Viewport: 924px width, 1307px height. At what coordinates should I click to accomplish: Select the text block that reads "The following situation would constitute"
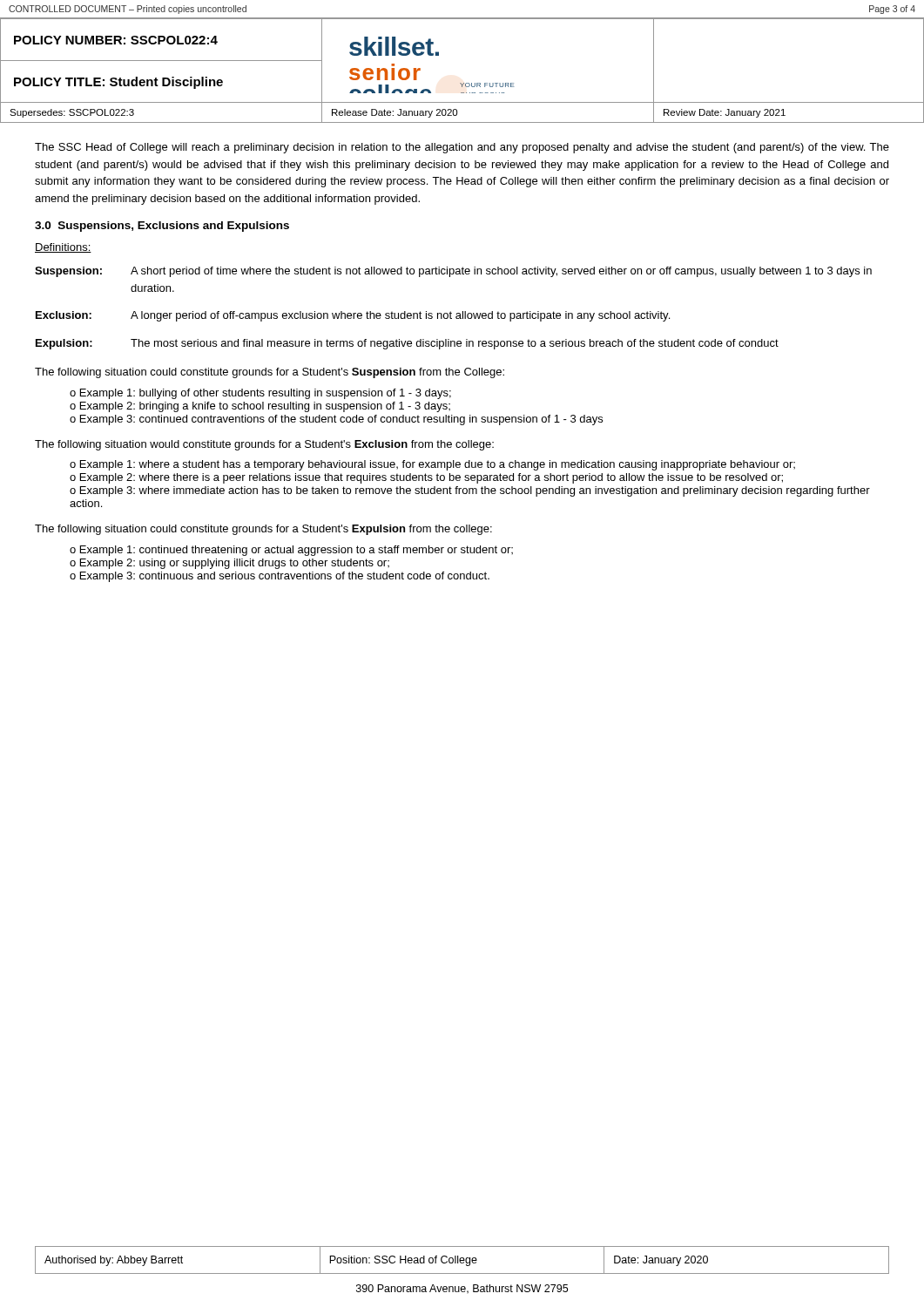click(x=265, y=443)
